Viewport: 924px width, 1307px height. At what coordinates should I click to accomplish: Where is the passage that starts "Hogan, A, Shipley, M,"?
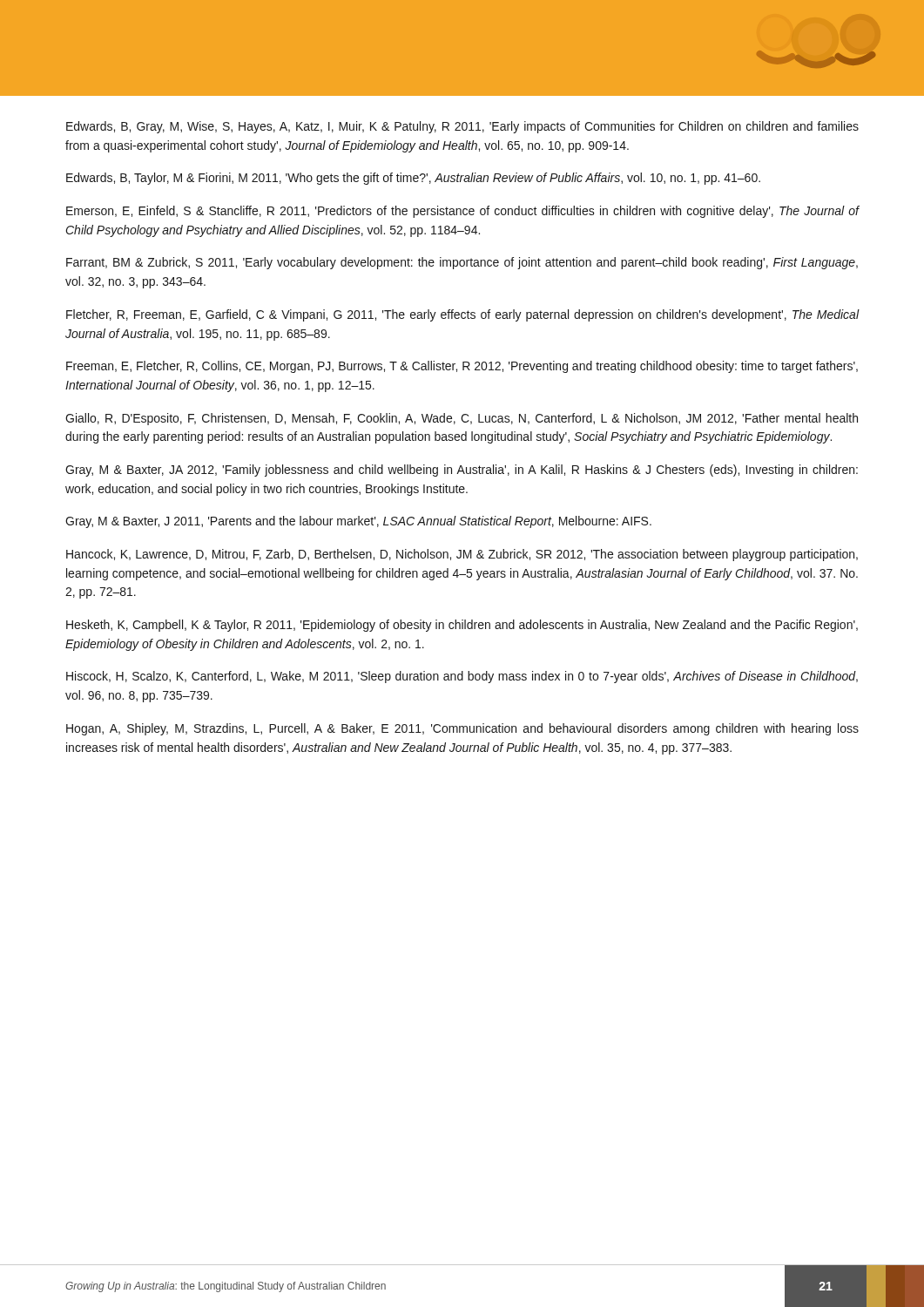point(462,738)
